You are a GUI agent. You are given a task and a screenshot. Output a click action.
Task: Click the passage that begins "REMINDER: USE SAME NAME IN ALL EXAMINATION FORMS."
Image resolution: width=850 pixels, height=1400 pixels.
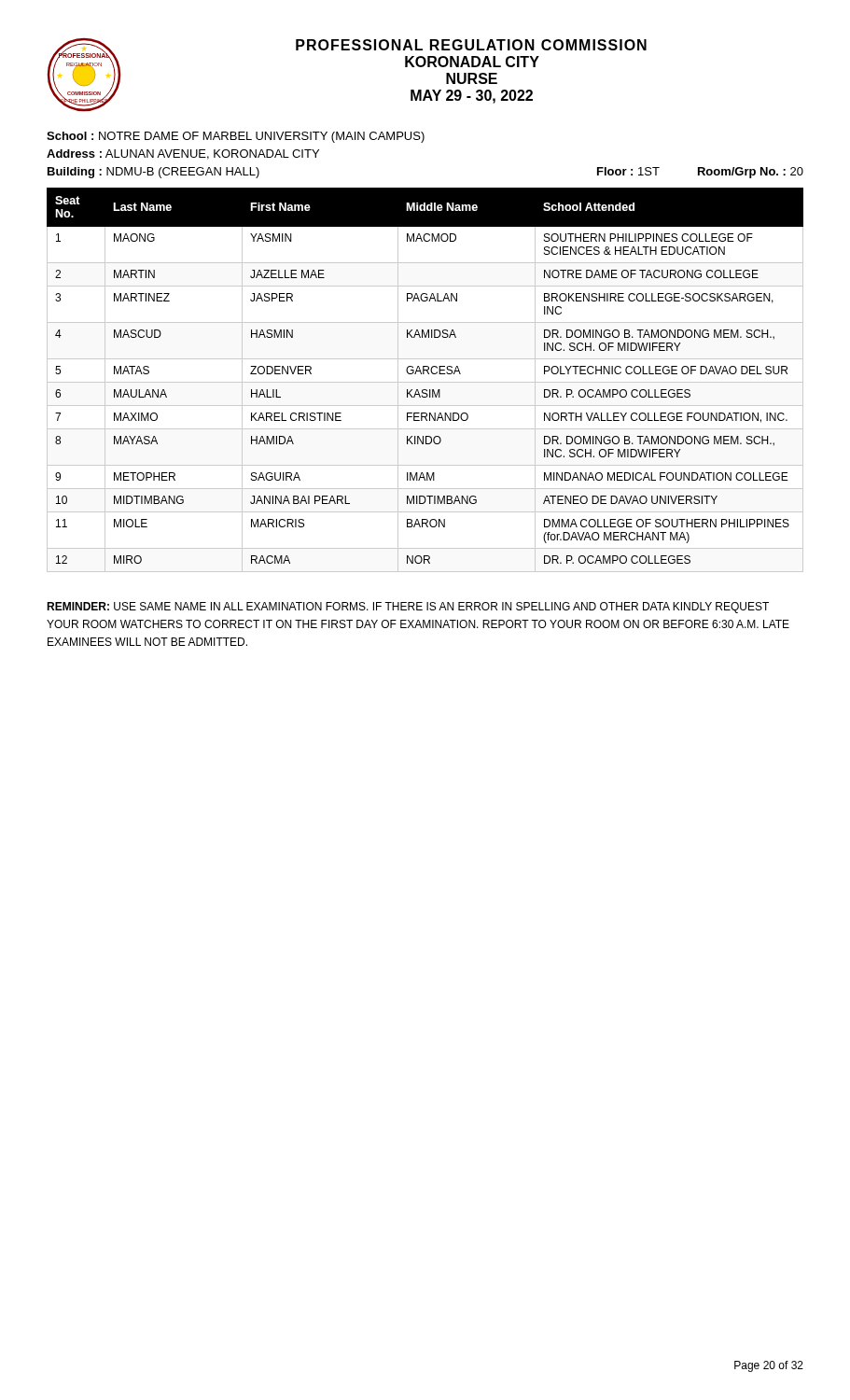click(x=418, y=625)
